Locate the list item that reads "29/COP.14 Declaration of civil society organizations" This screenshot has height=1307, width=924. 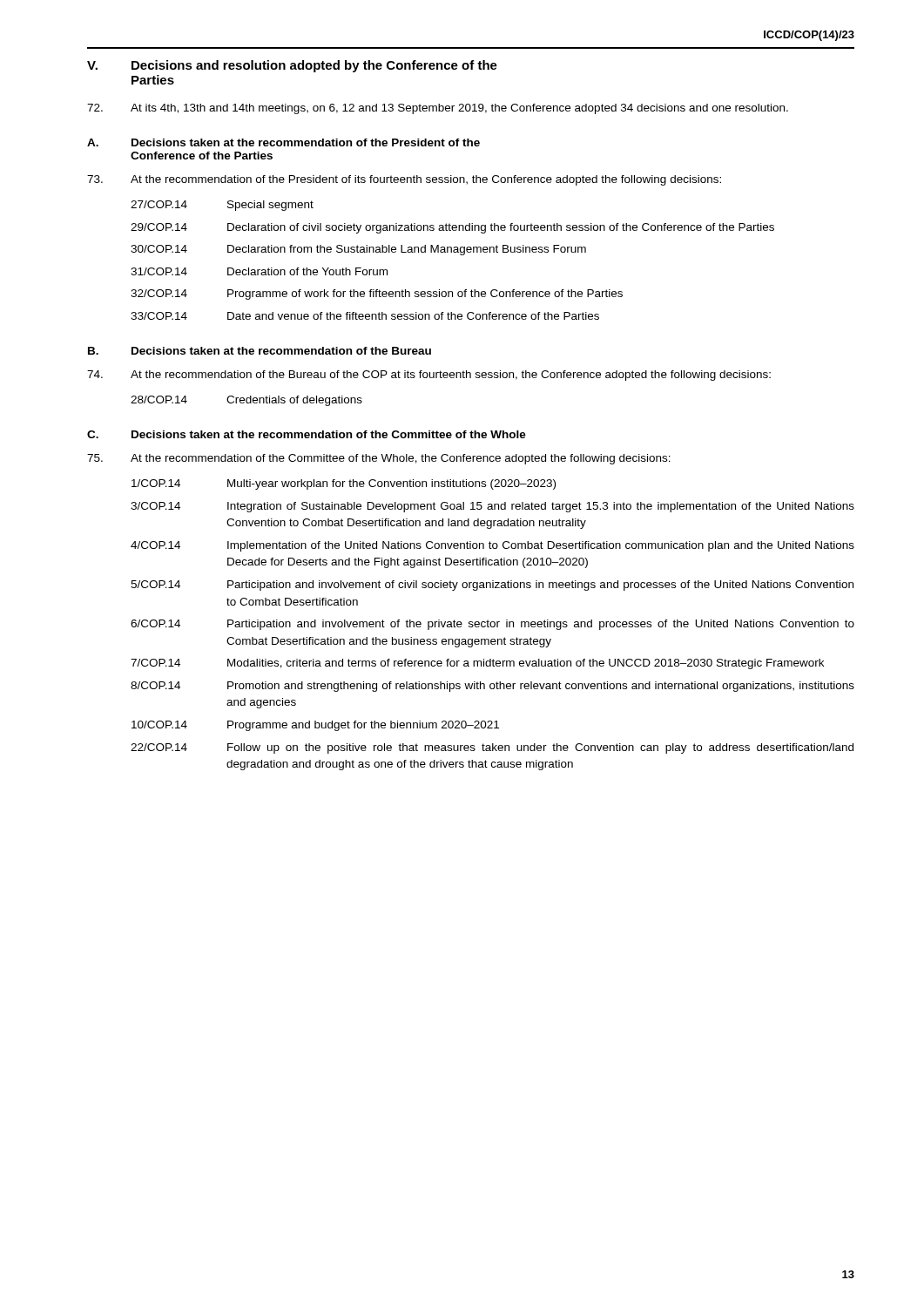coord(492,227)
